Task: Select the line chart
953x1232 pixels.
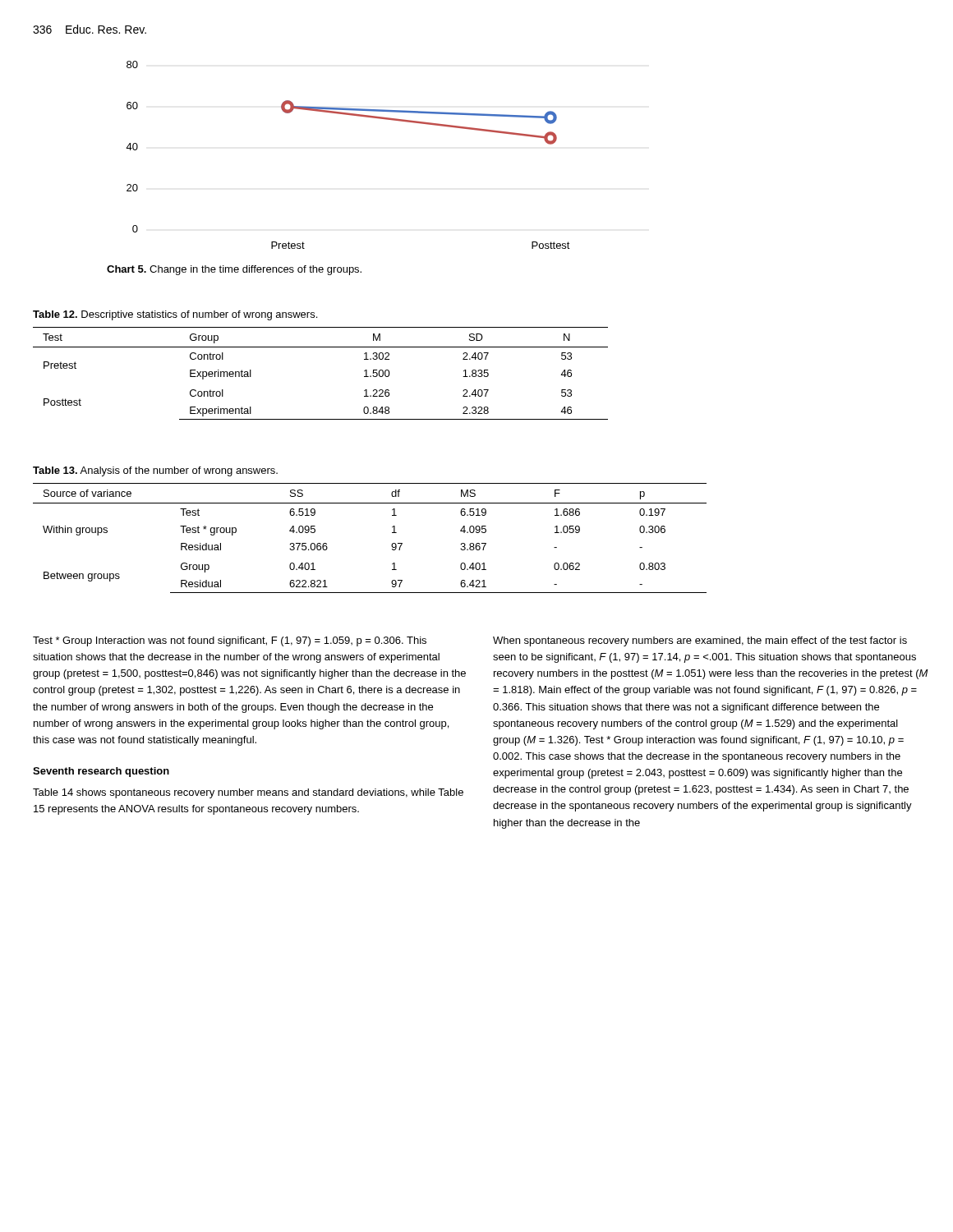Action: coord(394,152)
